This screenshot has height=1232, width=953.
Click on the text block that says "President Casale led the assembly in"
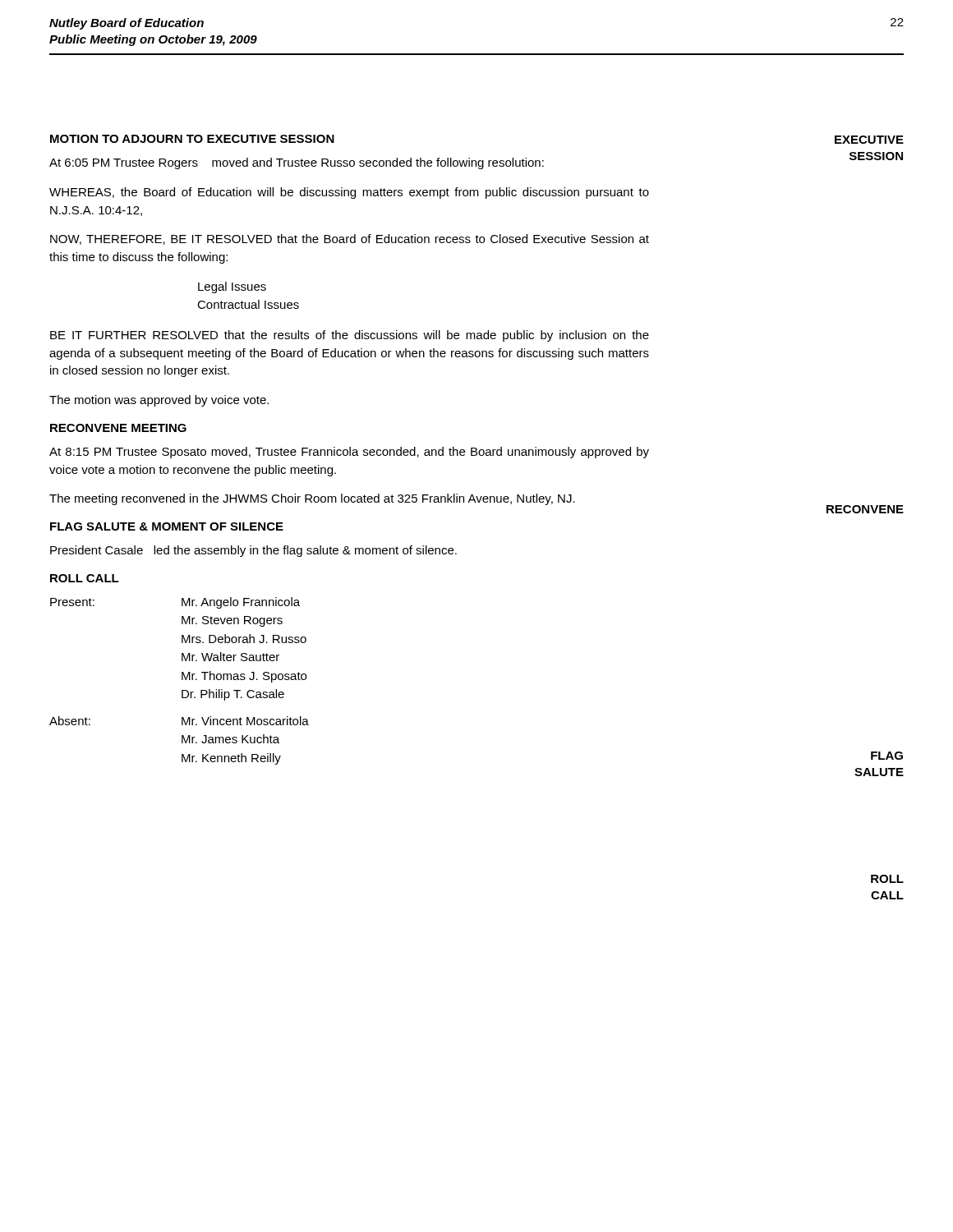click(253, 550)
